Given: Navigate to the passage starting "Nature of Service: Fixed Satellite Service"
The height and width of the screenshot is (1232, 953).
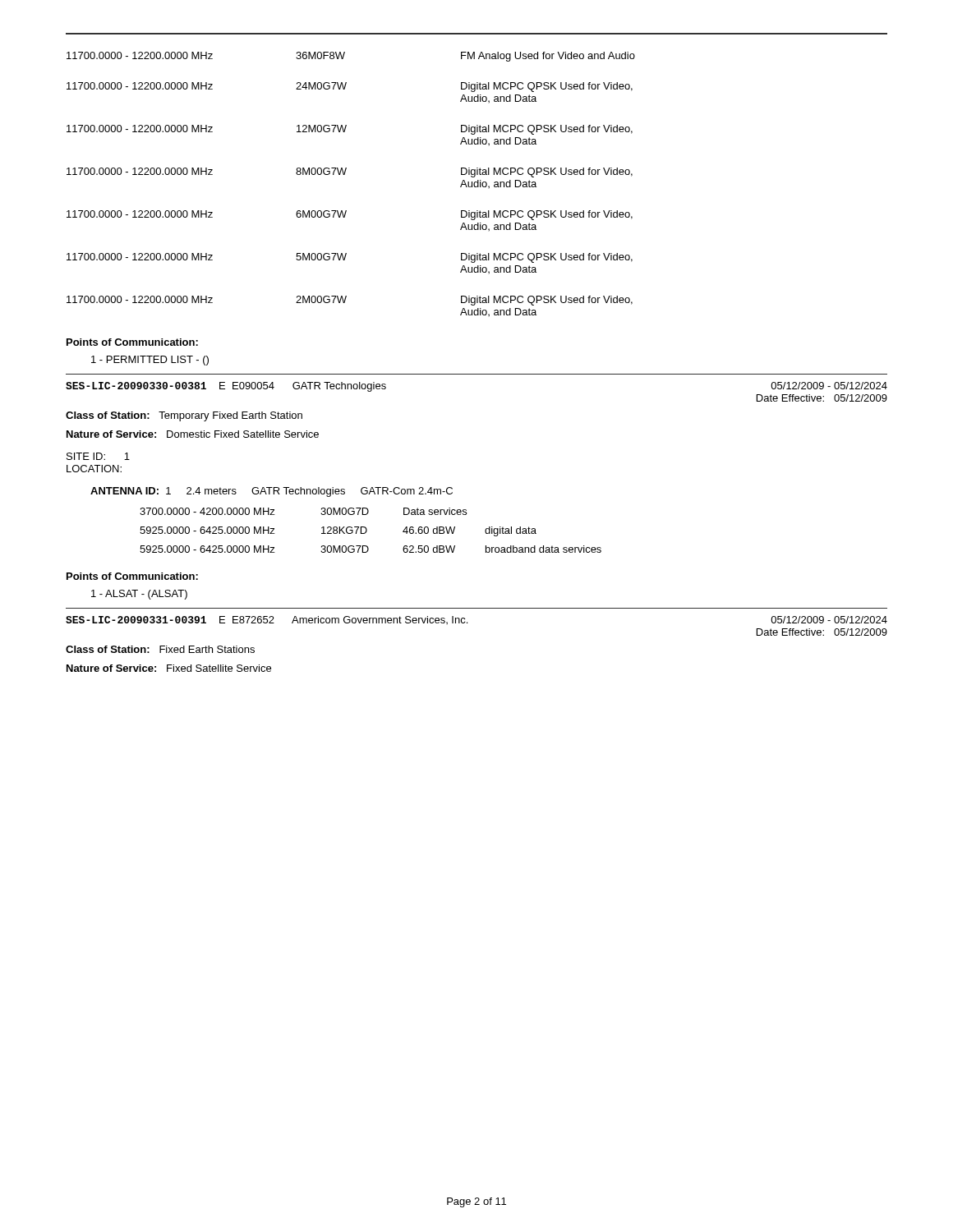Looking at the screenshot, I should coord(169,668).
